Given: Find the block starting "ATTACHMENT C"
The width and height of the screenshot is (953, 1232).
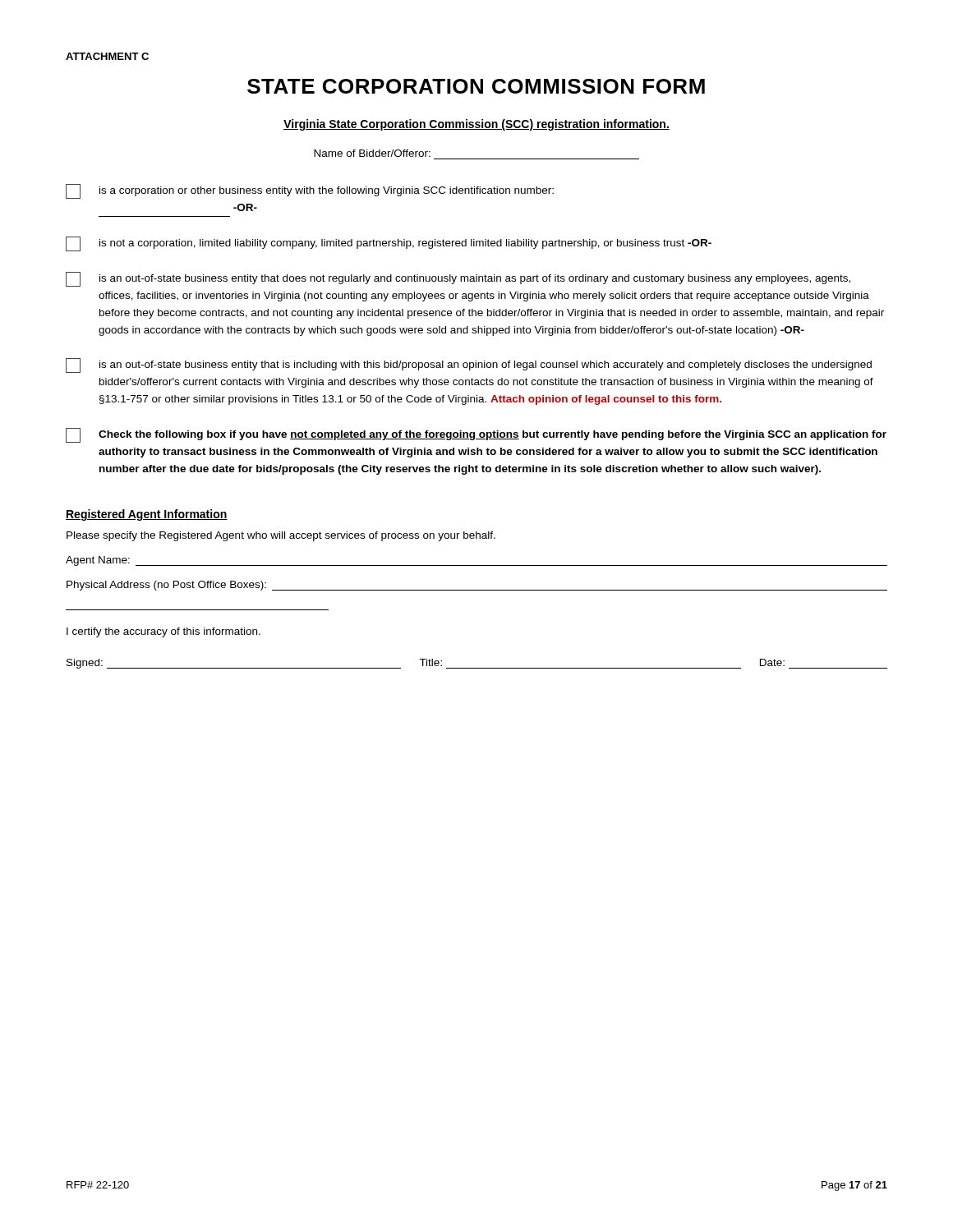Looking at the screenshot, I should tap(107, 56).
